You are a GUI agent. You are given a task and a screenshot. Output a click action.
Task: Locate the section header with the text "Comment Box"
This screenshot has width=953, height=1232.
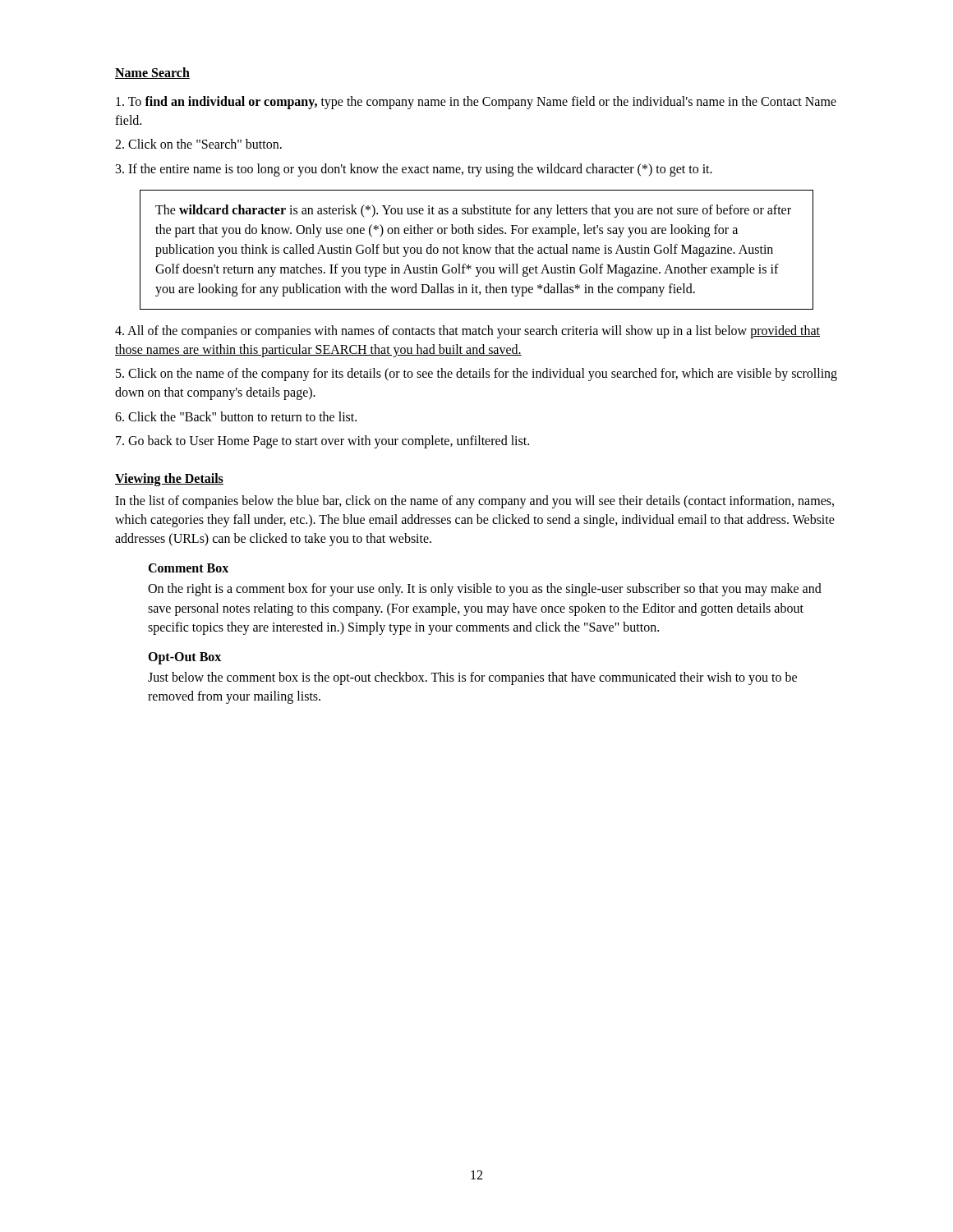tap(188, 568)
